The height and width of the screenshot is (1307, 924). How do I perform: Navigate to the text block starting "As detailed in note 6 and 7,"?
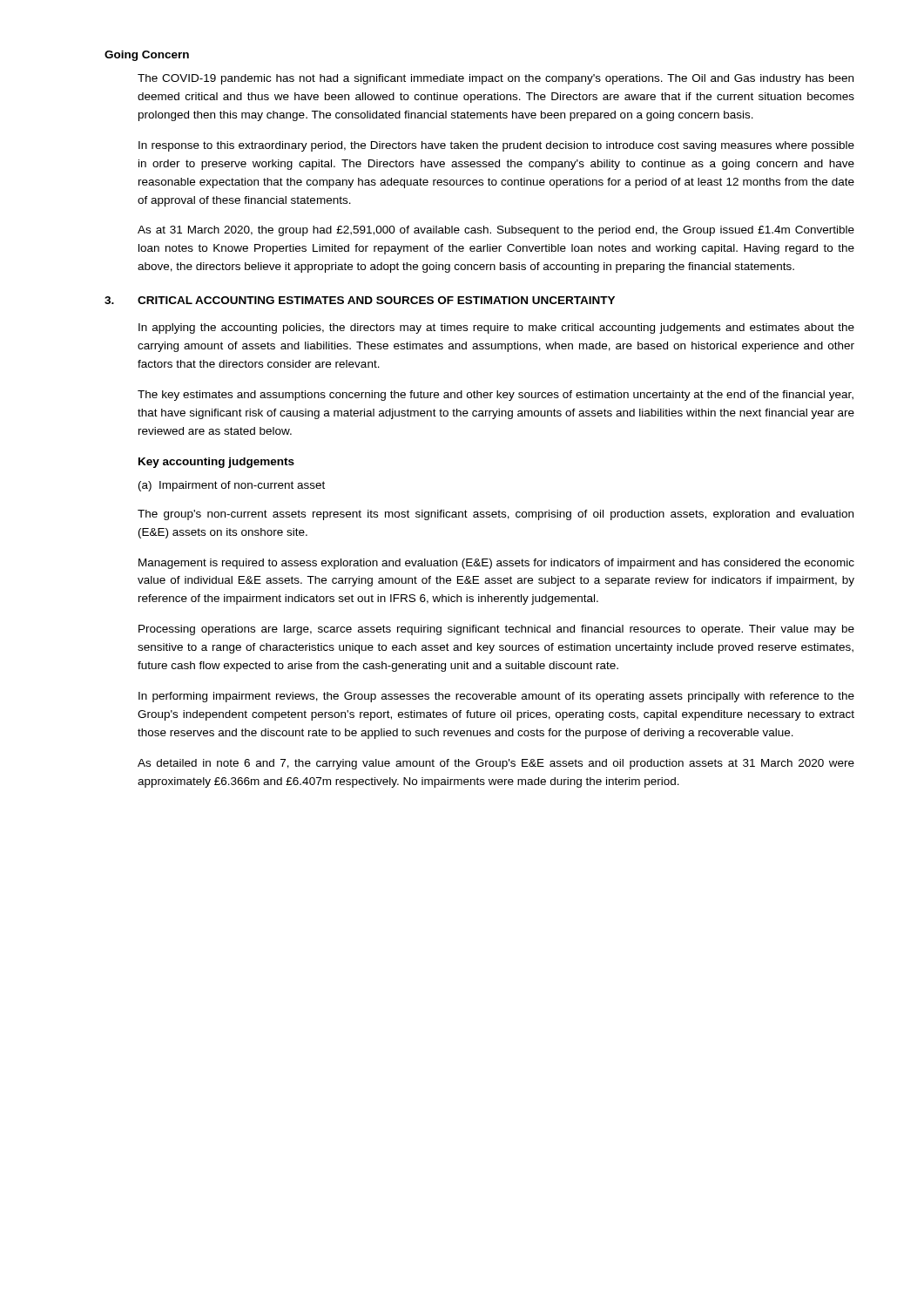tap(496, 772)
